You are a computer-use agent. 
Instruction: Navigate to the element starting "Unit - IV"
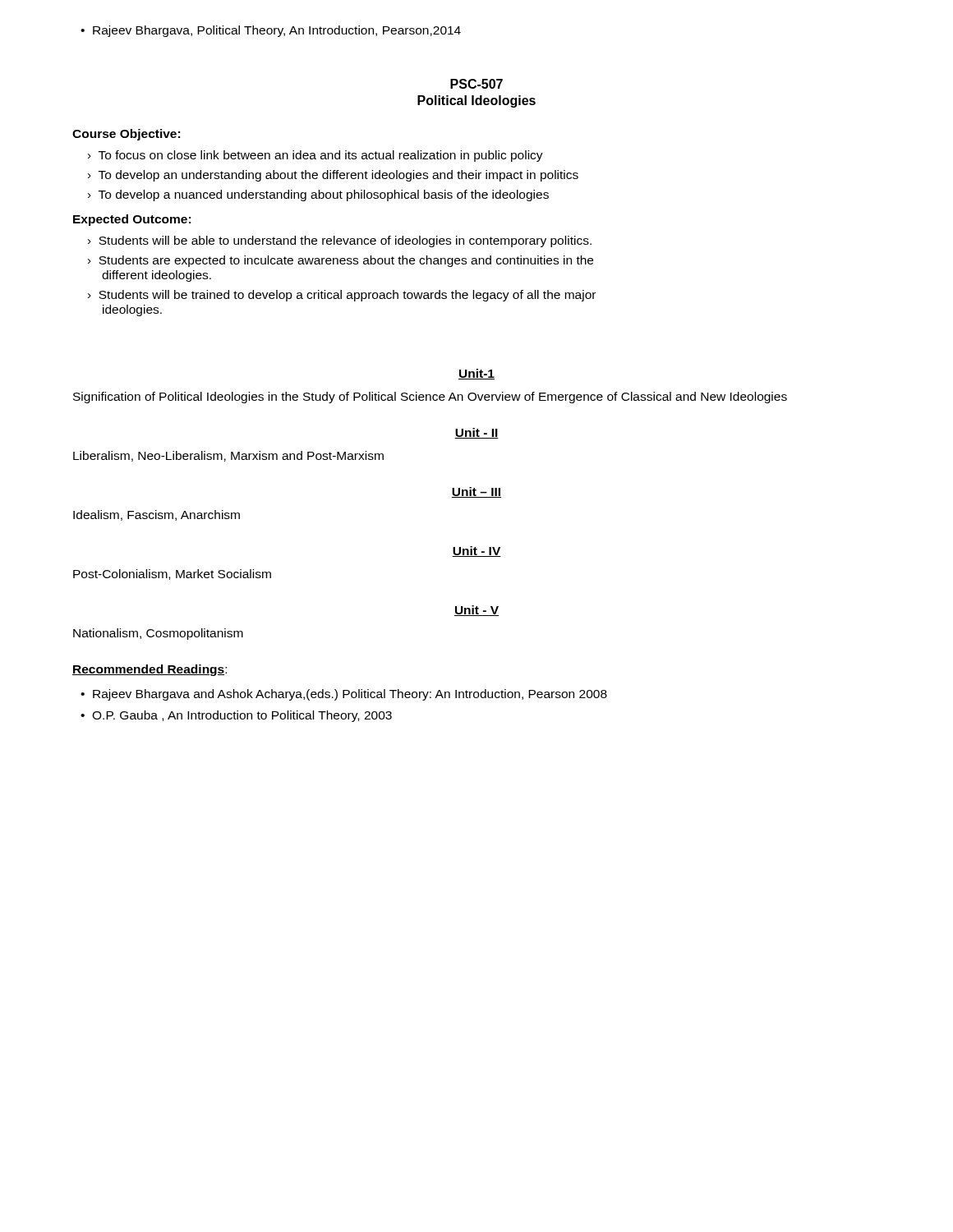(476, 551)
